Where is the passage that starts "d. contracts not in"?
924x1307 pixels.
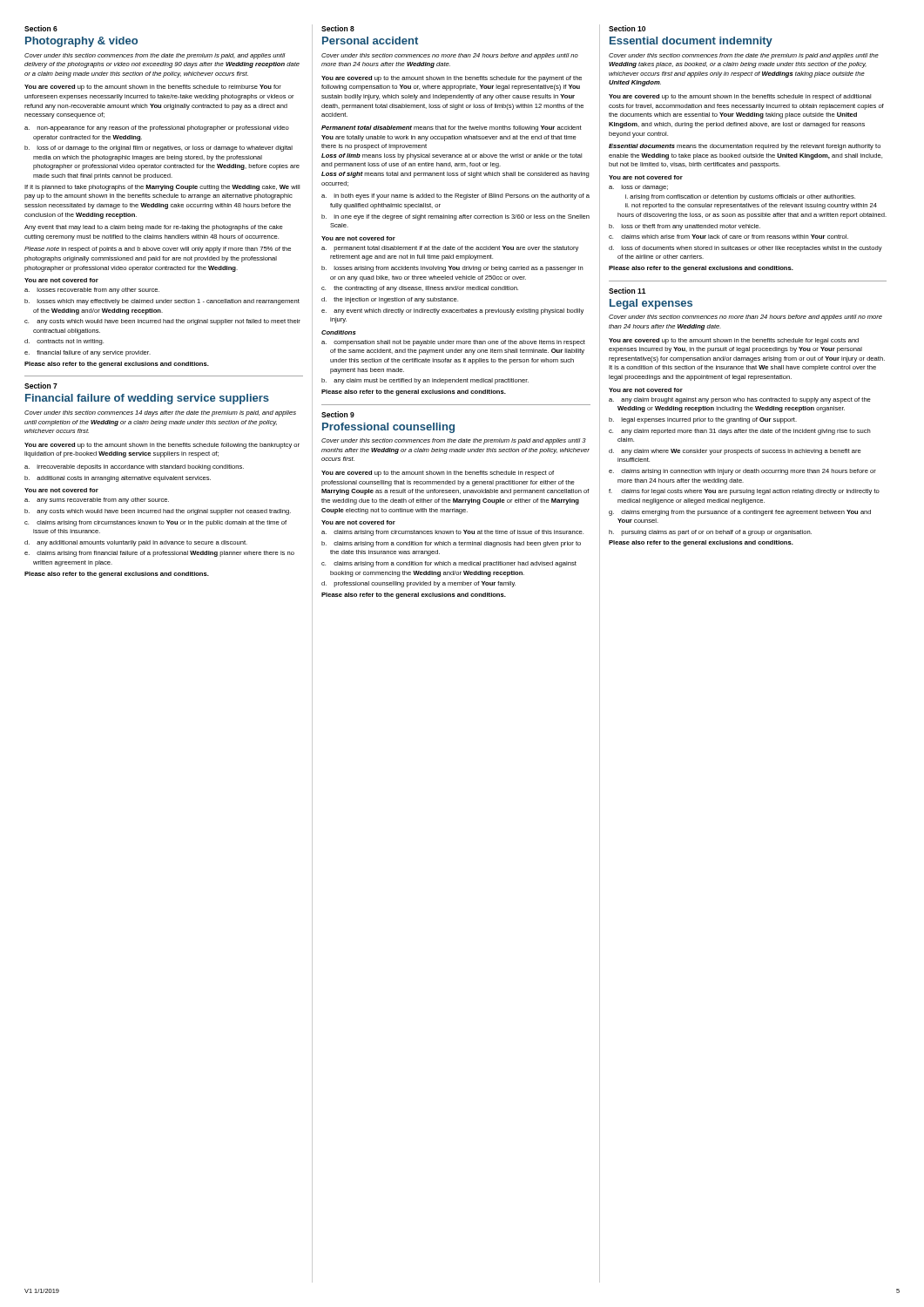[x=64, y=342]
